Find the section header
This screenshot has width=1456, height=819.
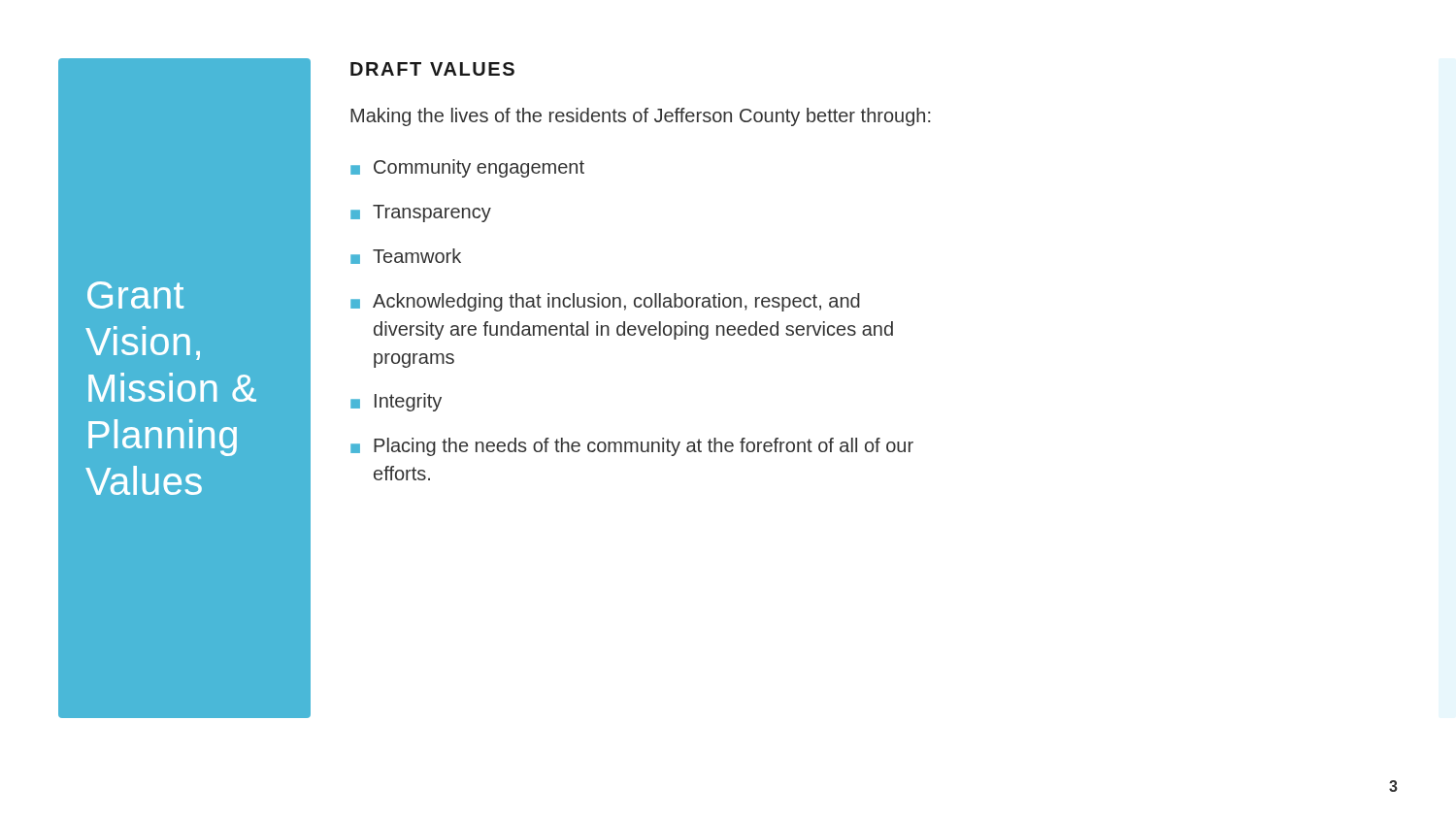click(433, 69)
